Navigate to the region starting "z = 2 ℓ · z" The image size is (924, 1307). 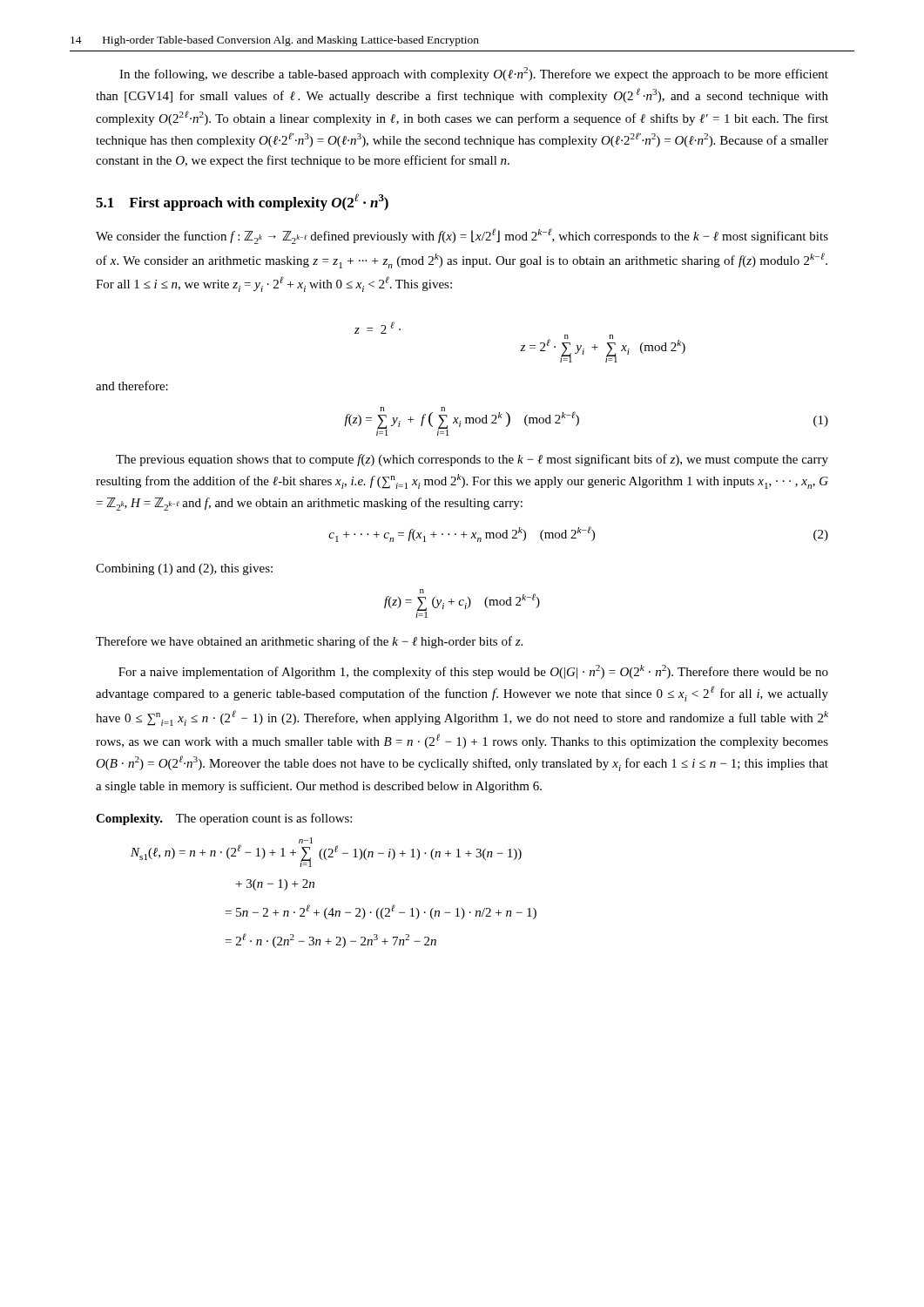click(520, 342)
